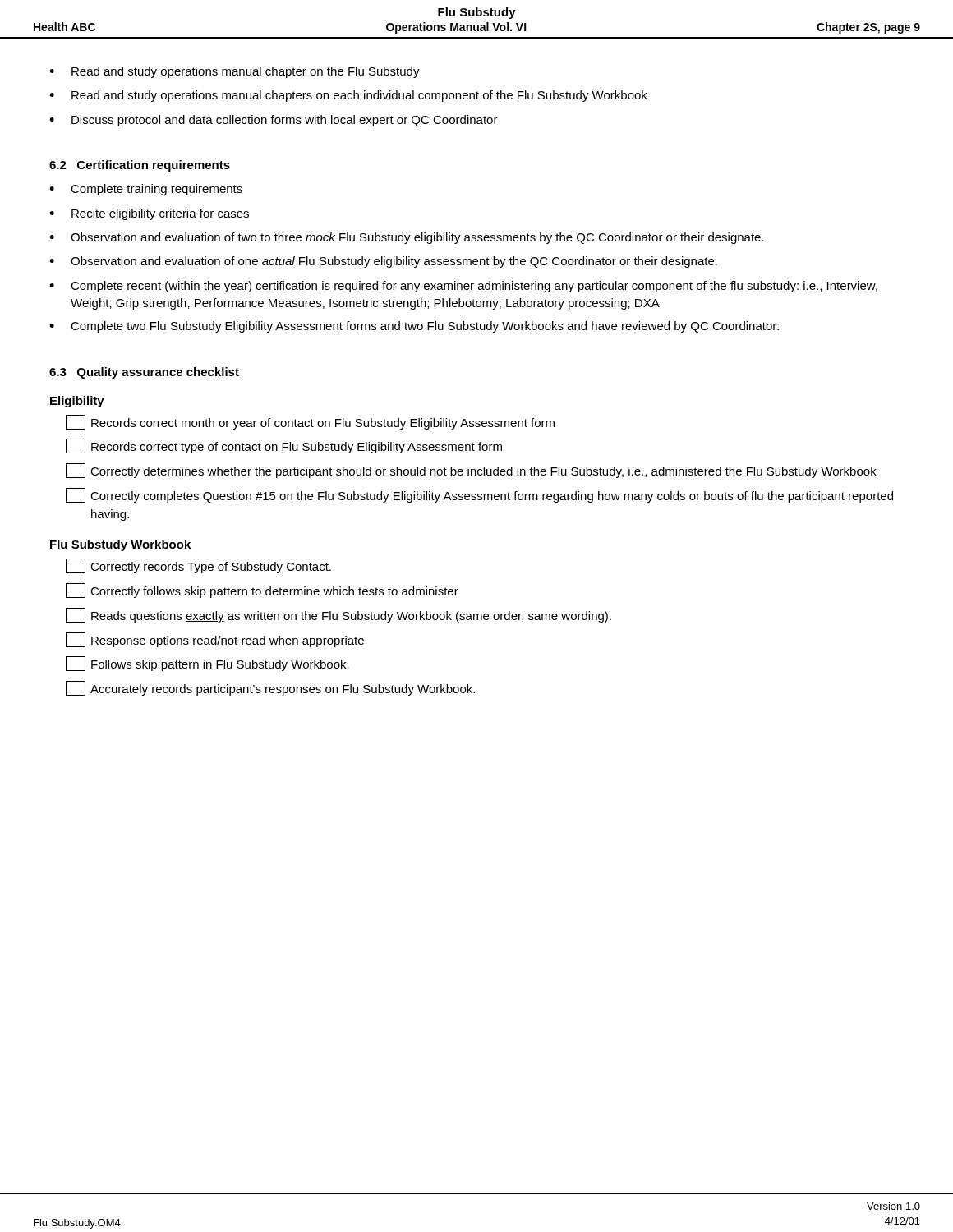This screenshot has width=953, height=1232.
Task: Where is the passage that starts "• Complete recent"?
Action: point(476,294)
